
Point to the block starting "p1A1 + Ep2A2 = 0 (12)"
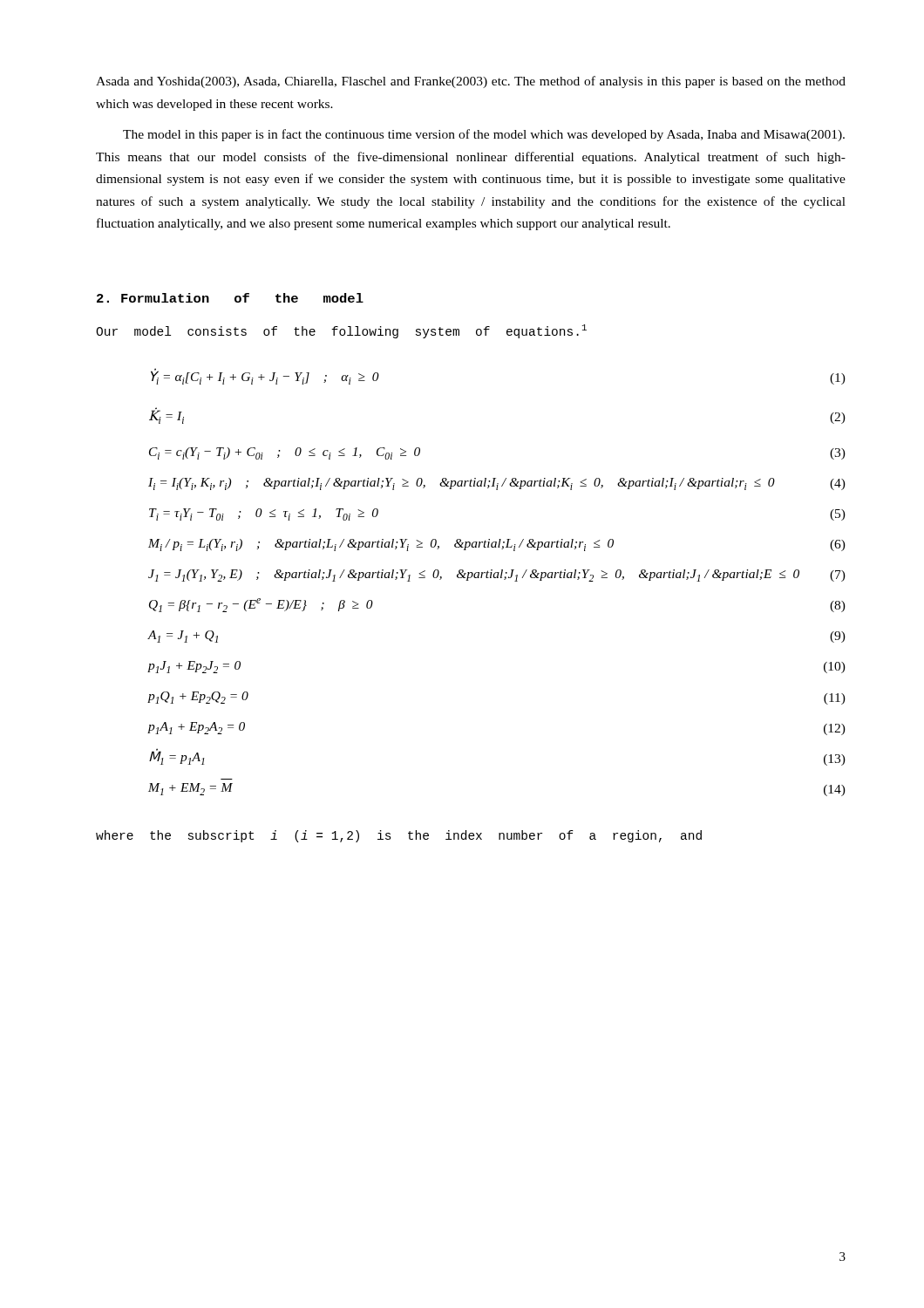[x=205, y=729]
